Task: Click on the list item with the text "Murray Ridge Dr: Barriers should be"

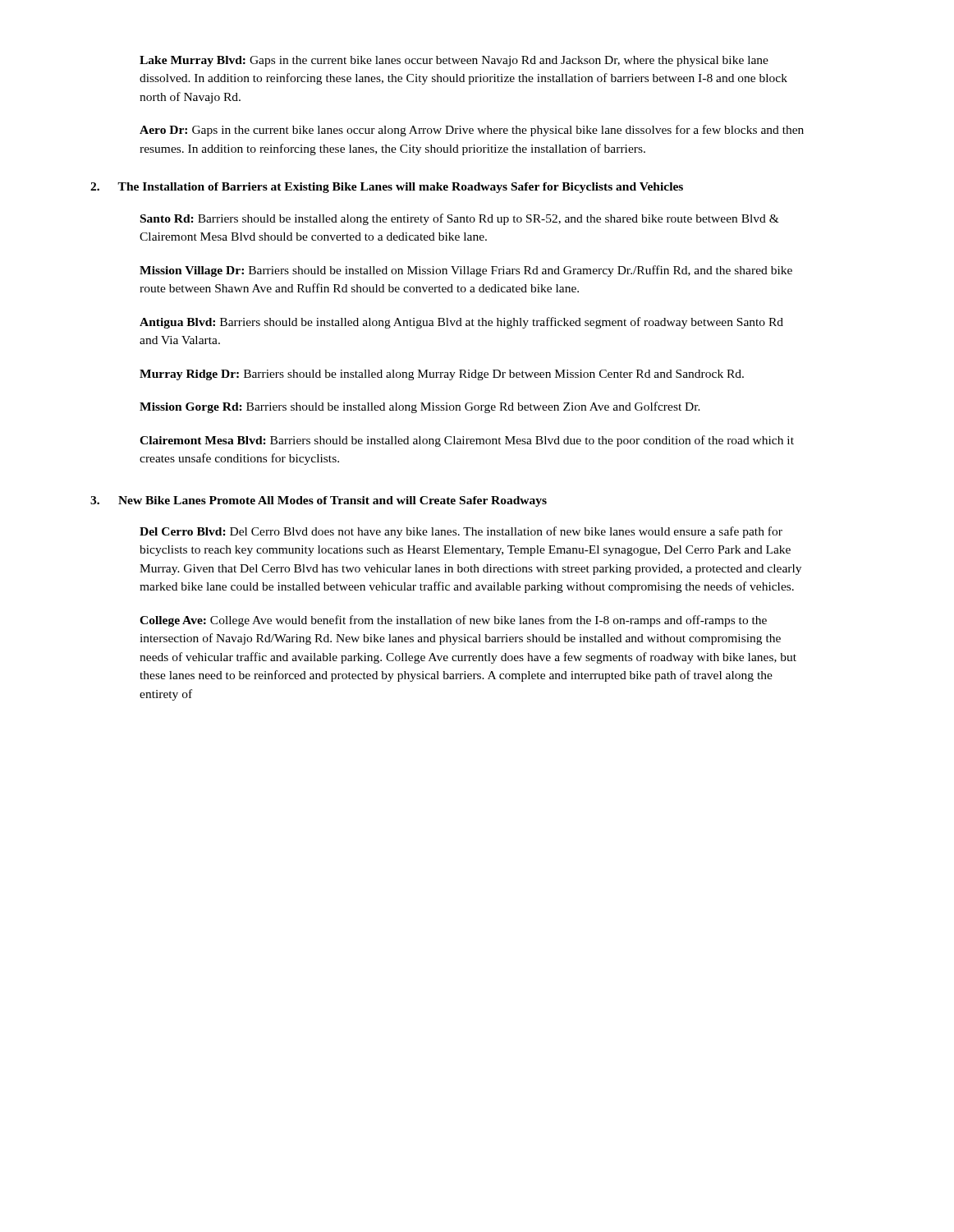Action: click(472, 374)
